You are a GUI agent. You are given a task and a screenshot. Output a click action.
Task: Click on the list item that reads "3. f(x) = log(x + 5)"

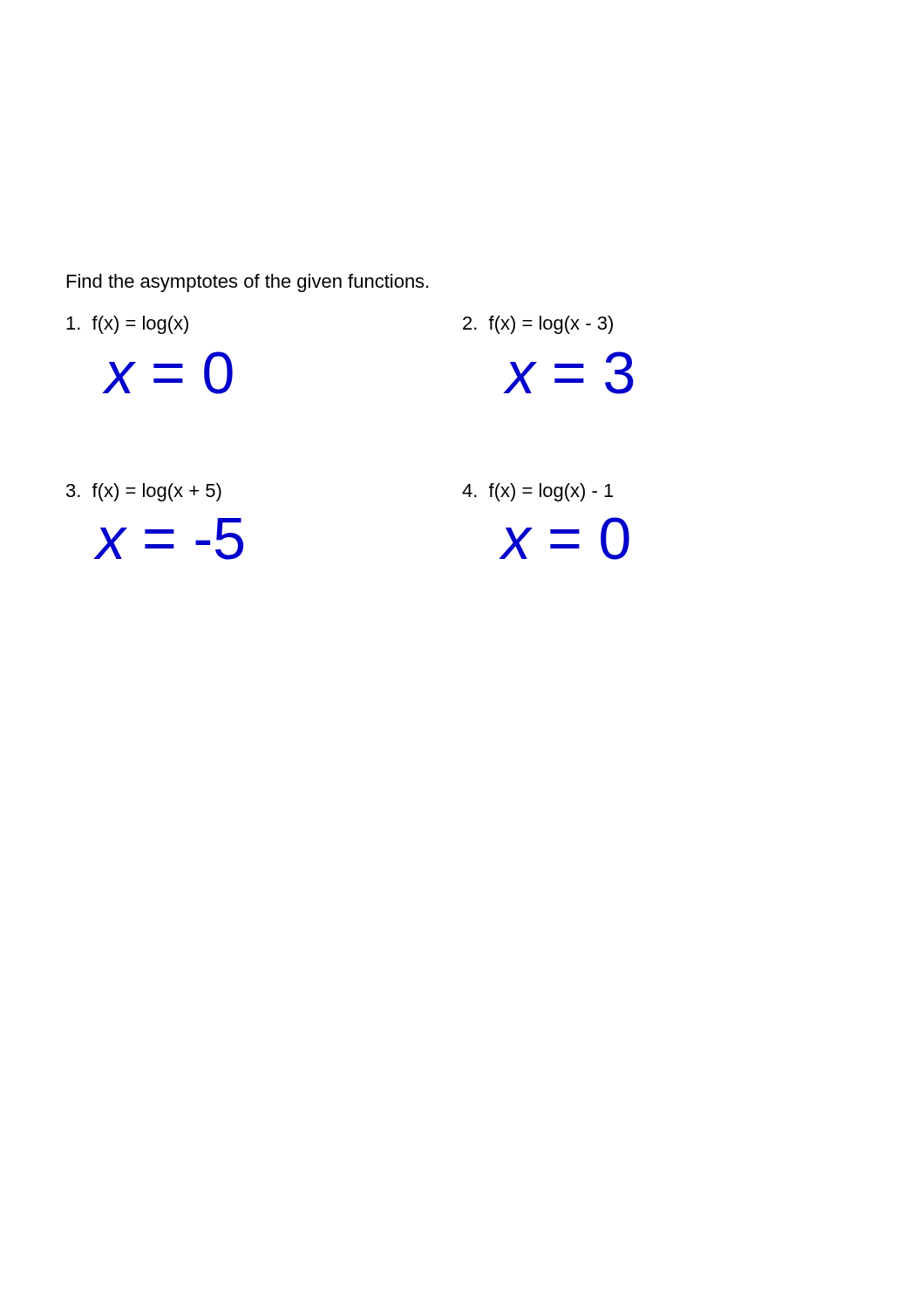click(144, 490)
